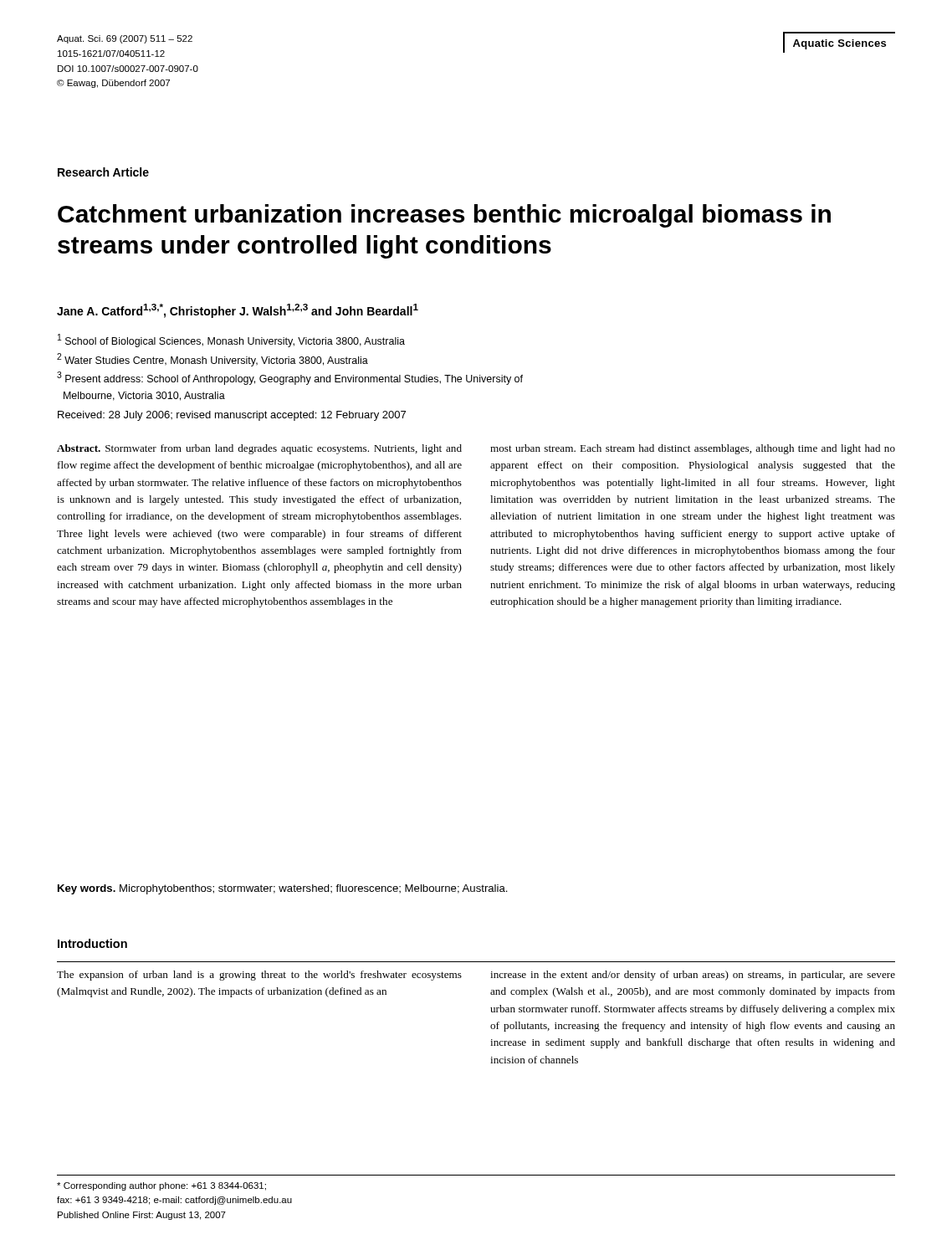Locate the region starting "Catchment urbanization increases benthic microalgal"
This screenshot has width=952, height=1255.
(x=445, y=229)
